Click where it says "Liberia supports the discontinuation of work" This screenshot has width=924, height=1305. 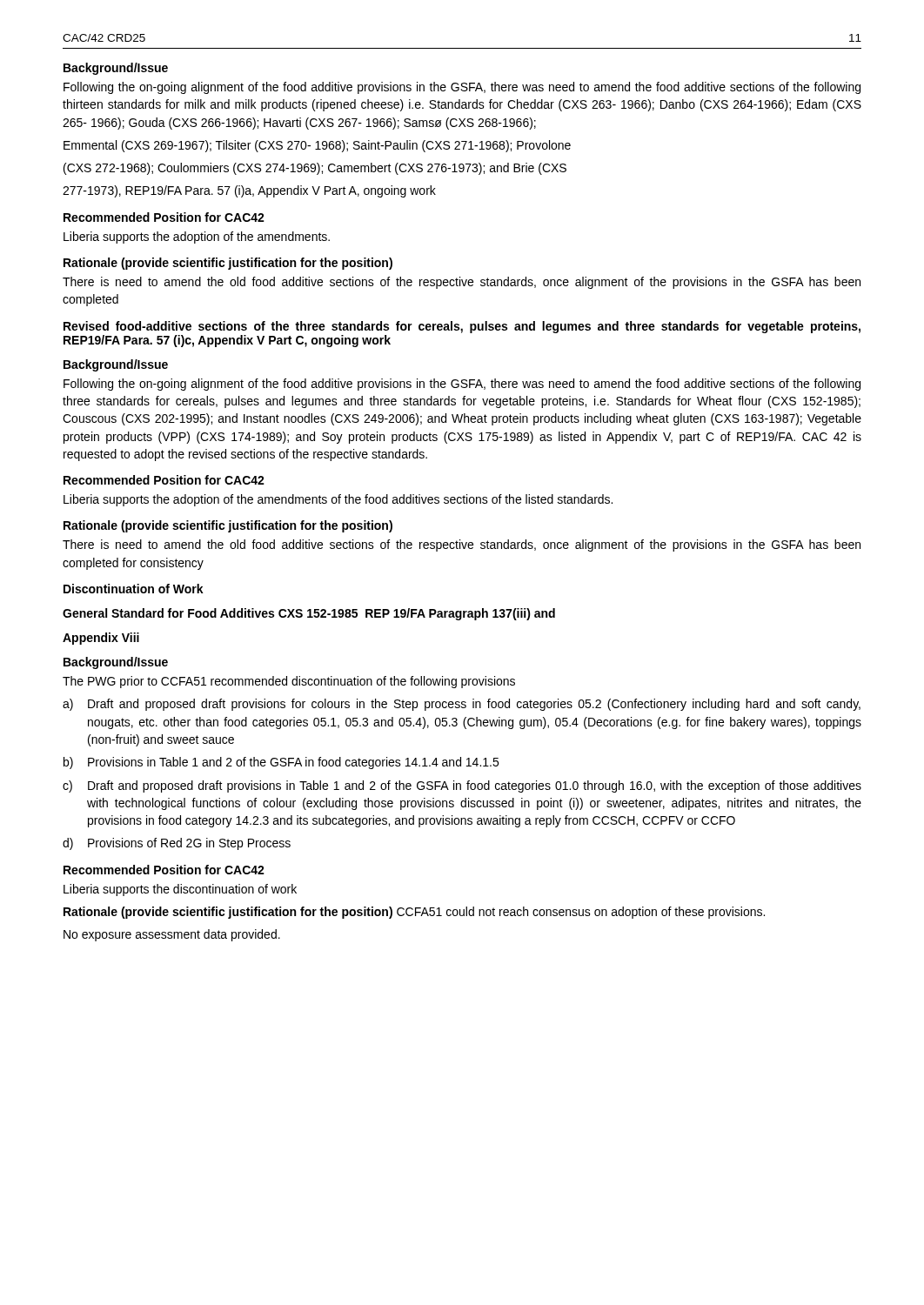click(x=180, y=889)
